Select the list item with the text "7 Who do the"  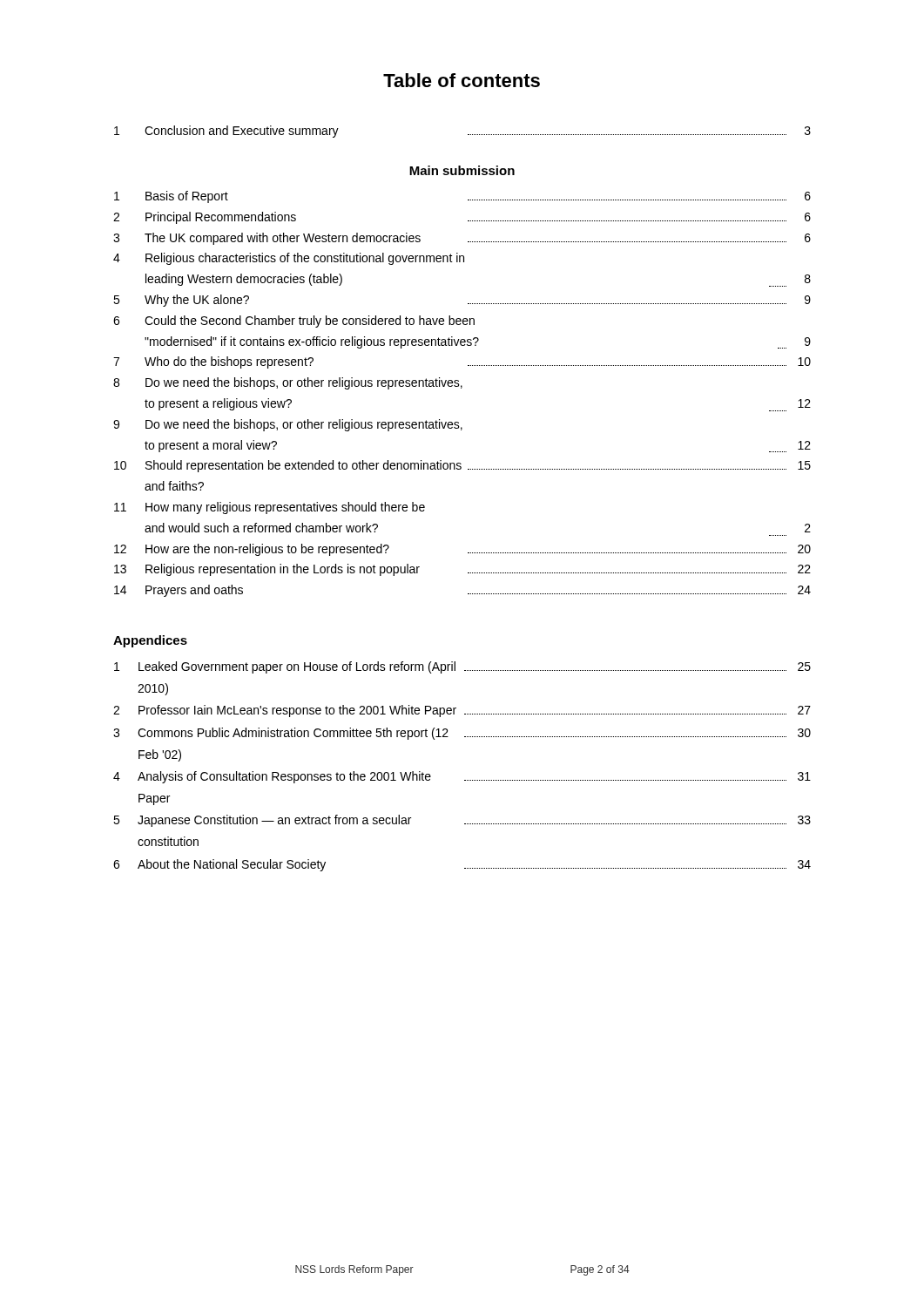(462, 363)
